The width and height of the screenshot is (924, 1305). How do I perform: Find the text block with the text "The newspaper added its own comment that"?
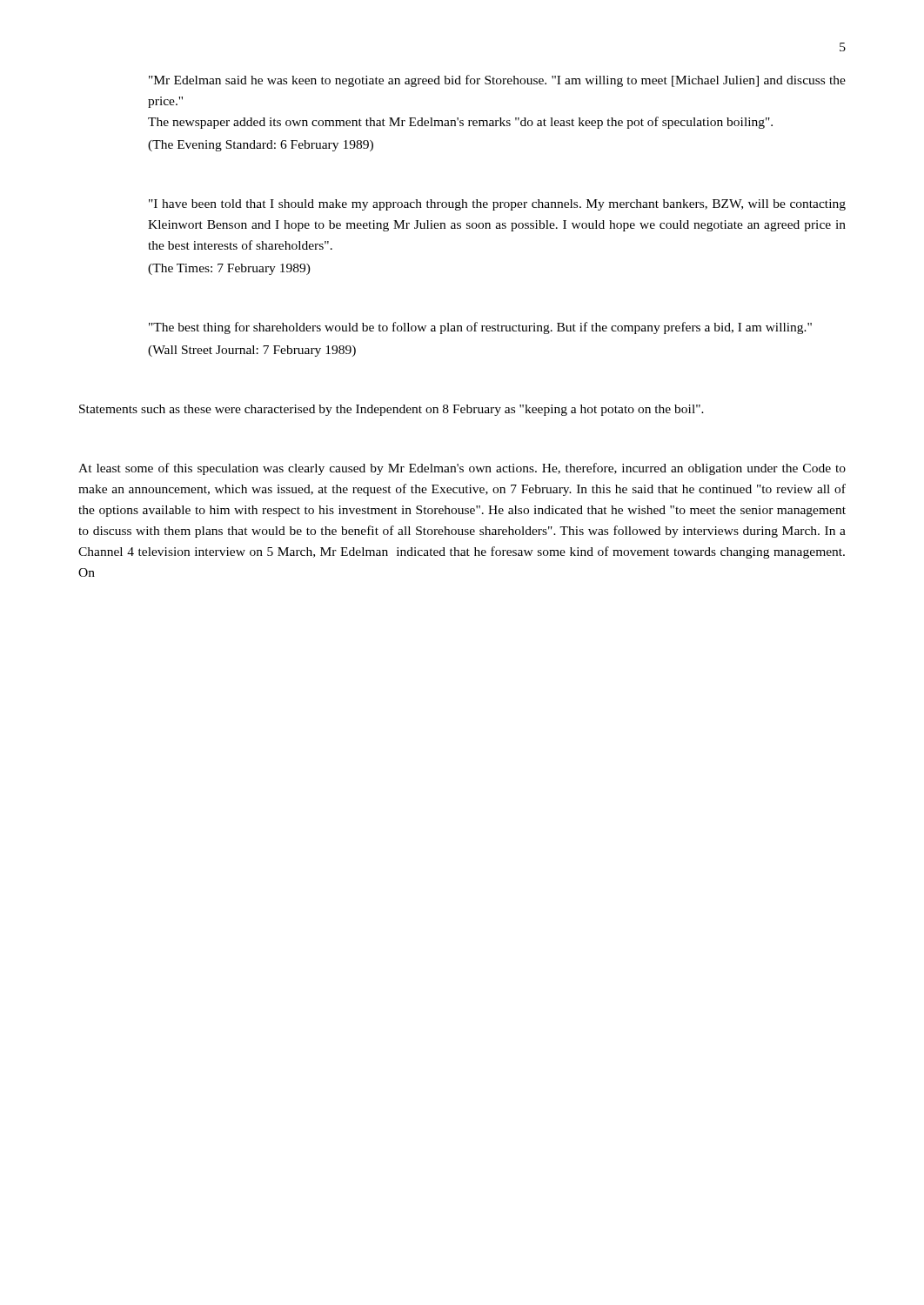[x=497, y=122]
